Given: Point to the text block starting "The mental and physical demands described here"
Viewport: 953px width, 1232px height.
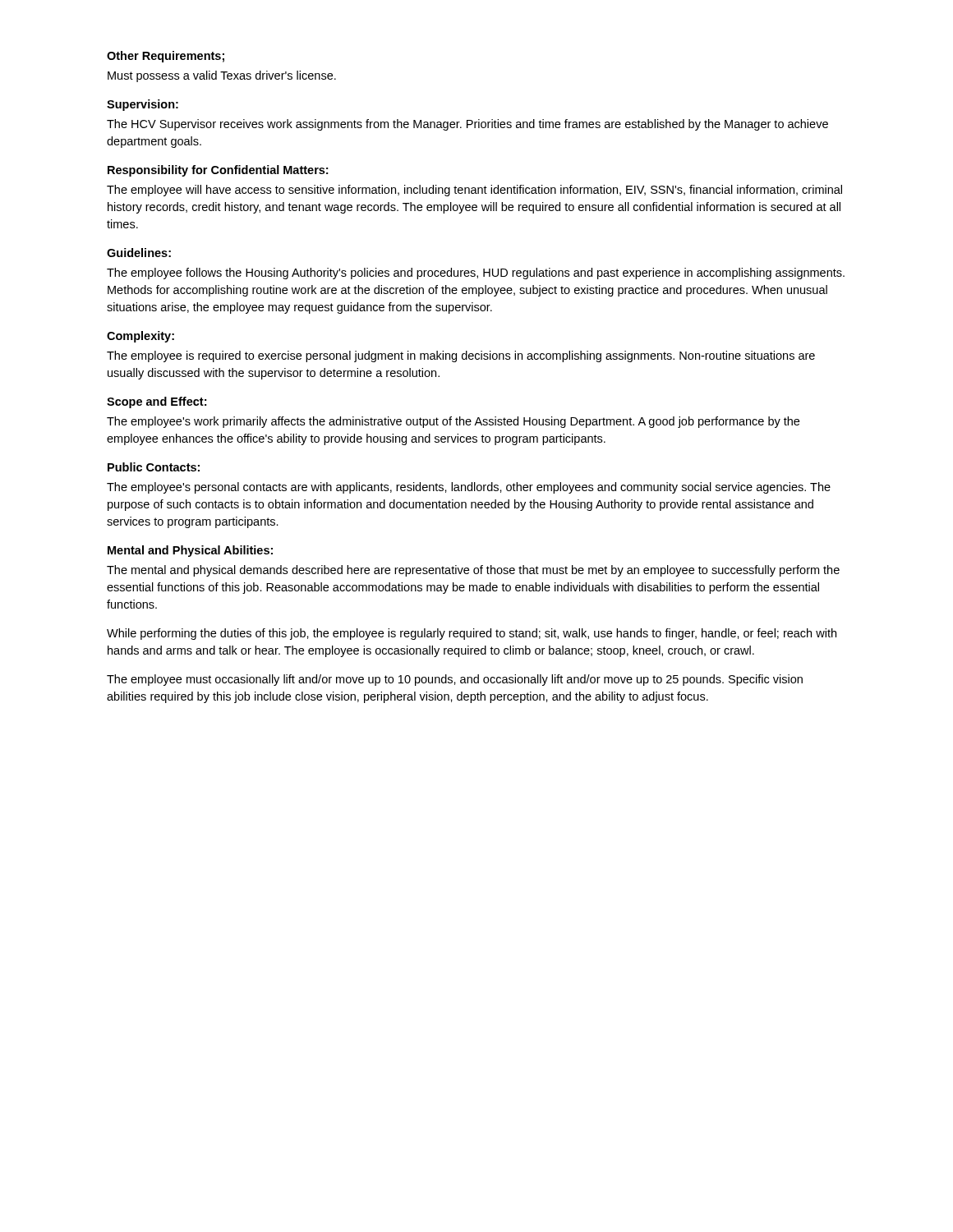Looking at the screenshot, I should [473, 587].
